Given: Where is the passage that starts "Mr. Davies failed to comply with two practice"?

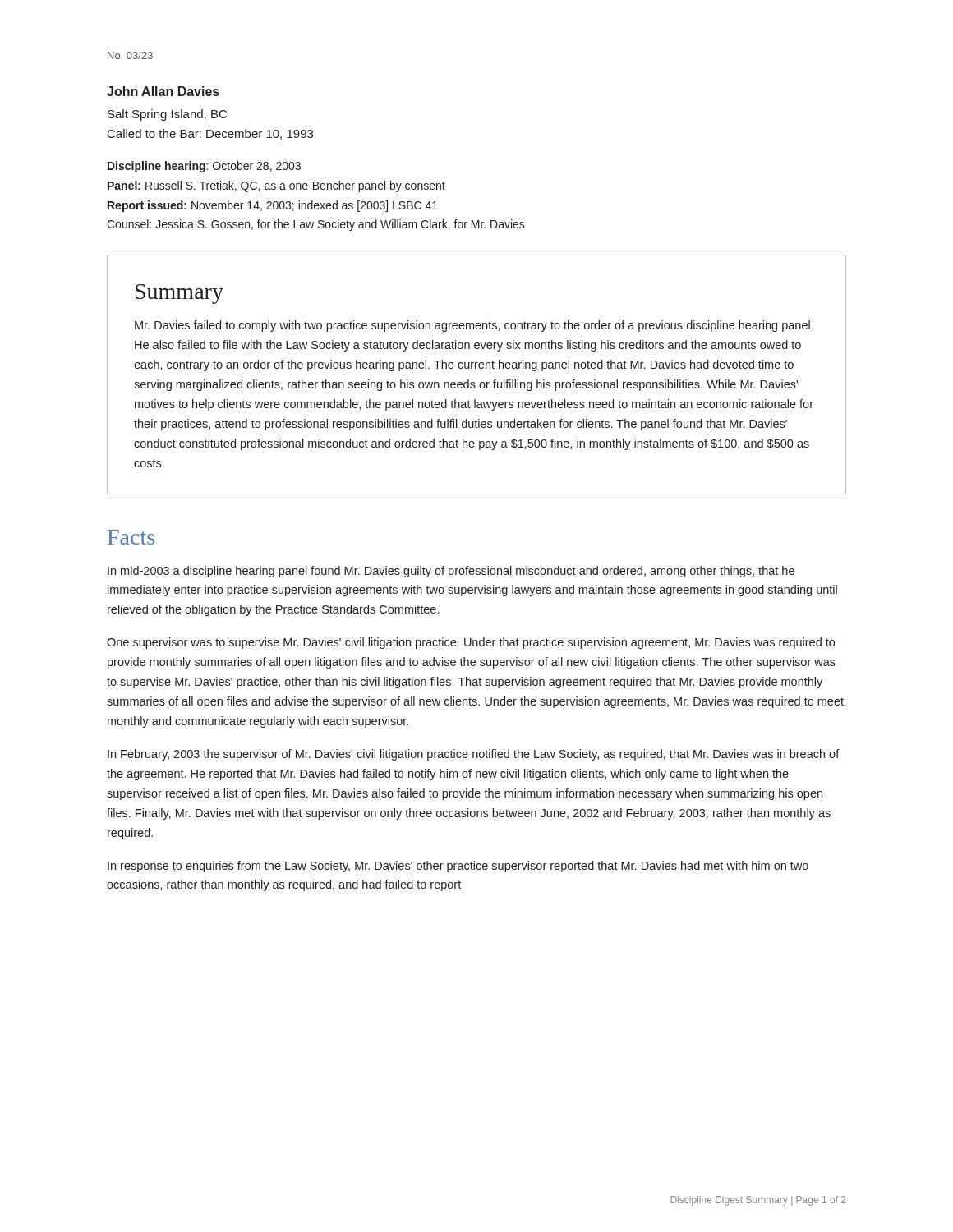Looking at the screenshot, I should (474, 394).
